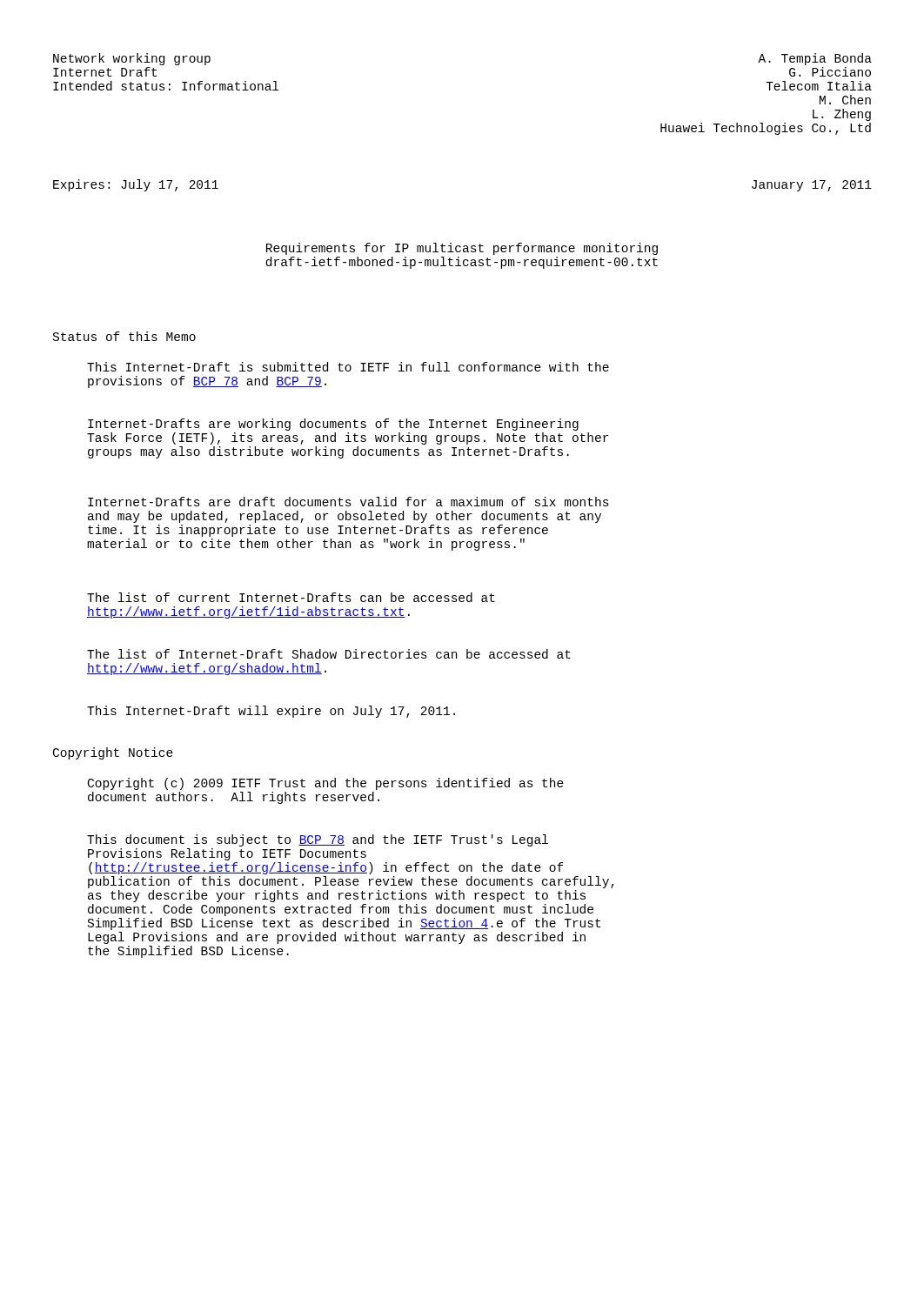The image size is (924, 1305).
Task: Point to the block beginning "Copyright (c) 2009 IETF"
Action: click(326, 791)
